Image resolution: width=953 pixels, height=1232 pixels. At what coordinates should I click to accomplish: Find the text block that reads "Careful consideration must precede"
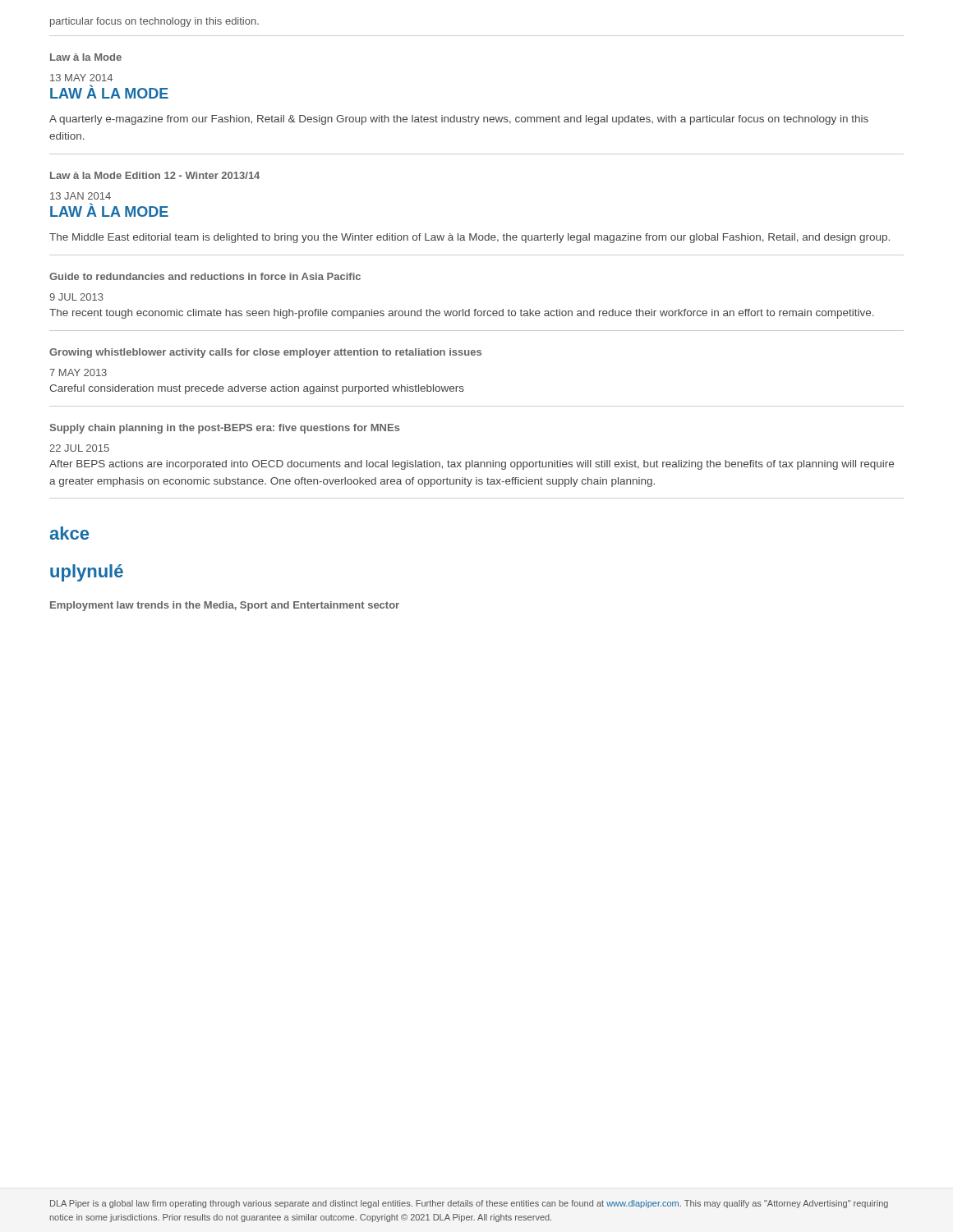coord(257,388)
